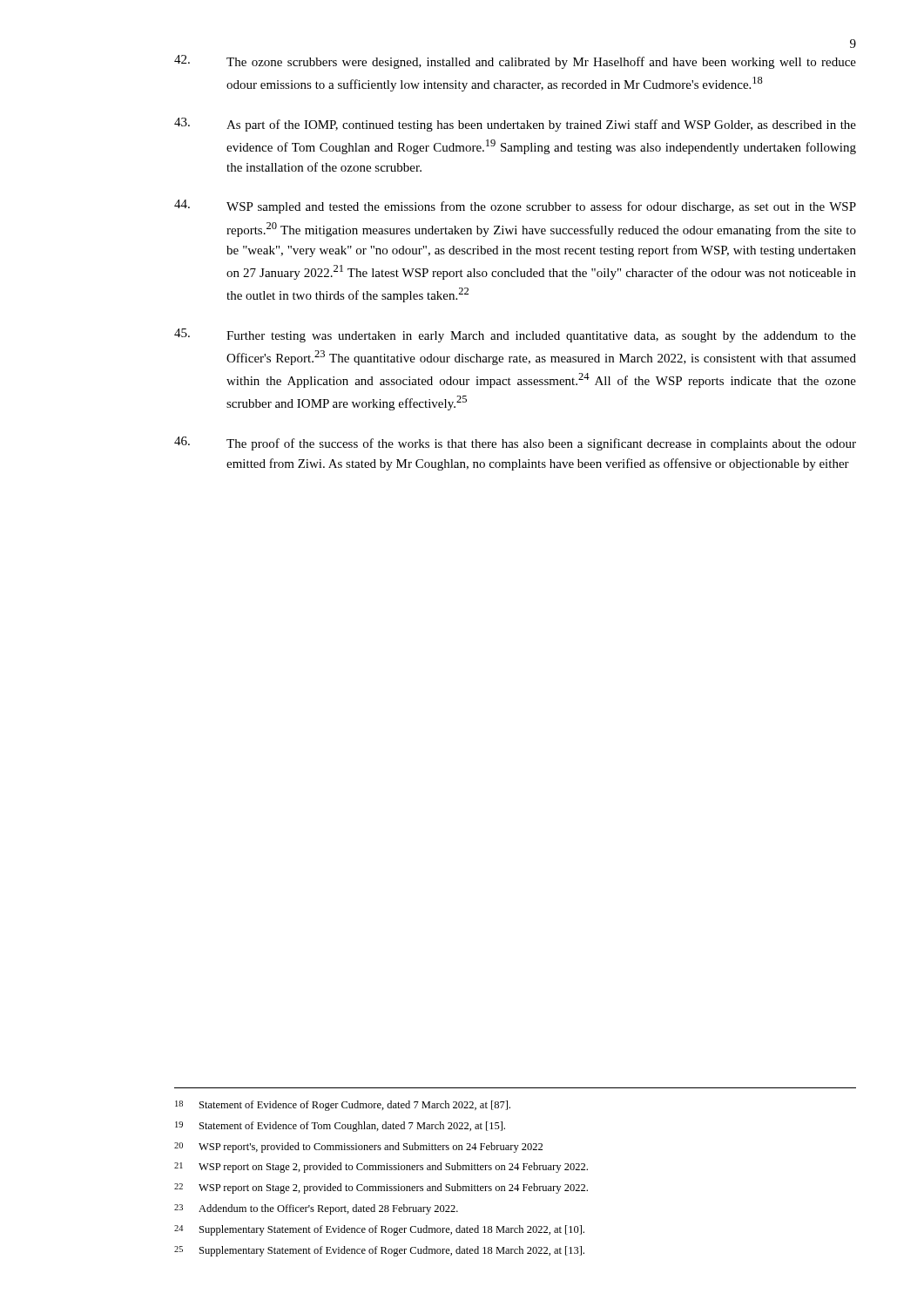Locate the block of text that opens with "20 WSP report's, provided to Commissioners"

(x=515, y=1148)
